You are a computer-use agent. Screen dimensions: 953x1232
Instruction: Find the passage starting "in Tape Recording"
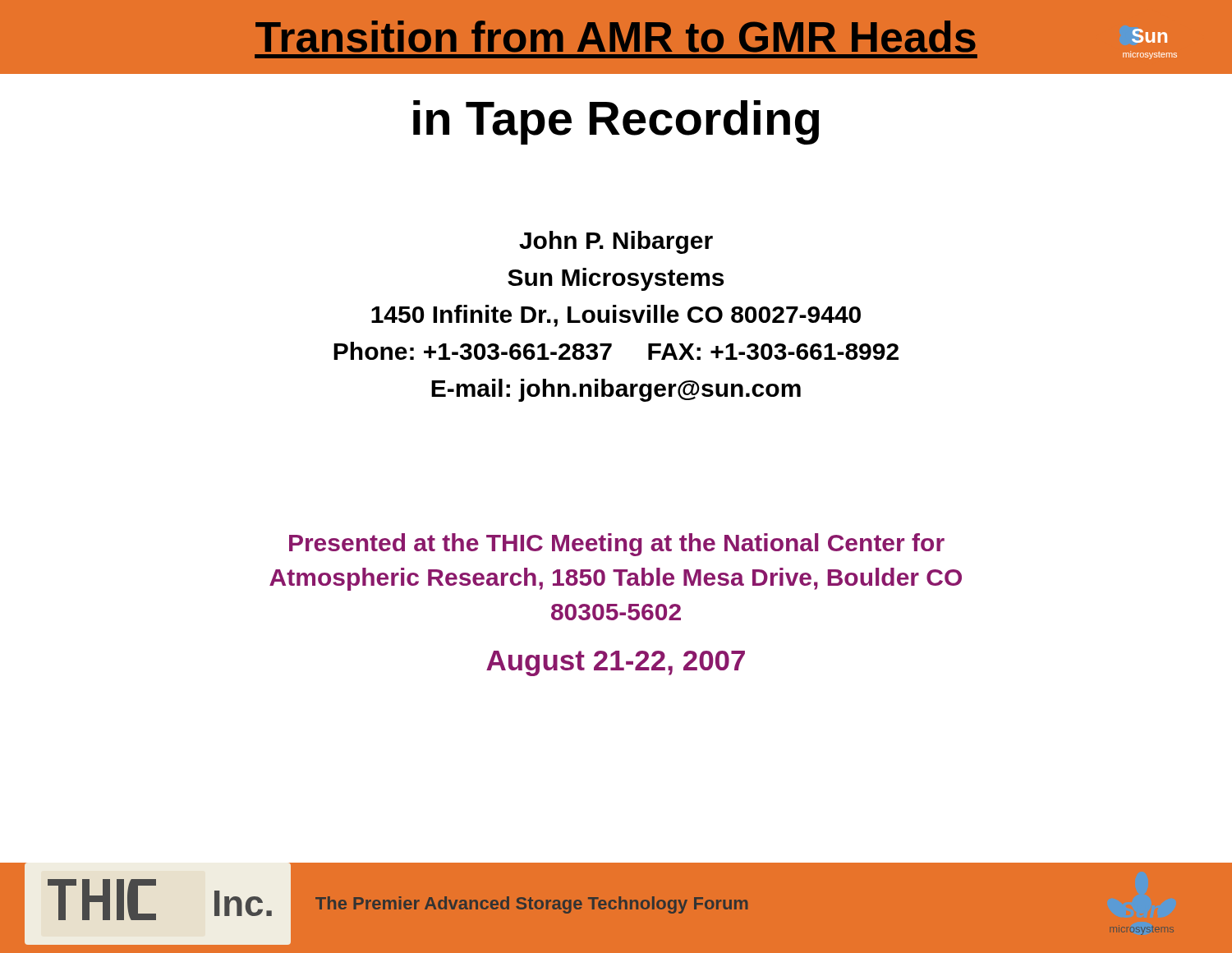pyautogui.click(x=616, y=118)
